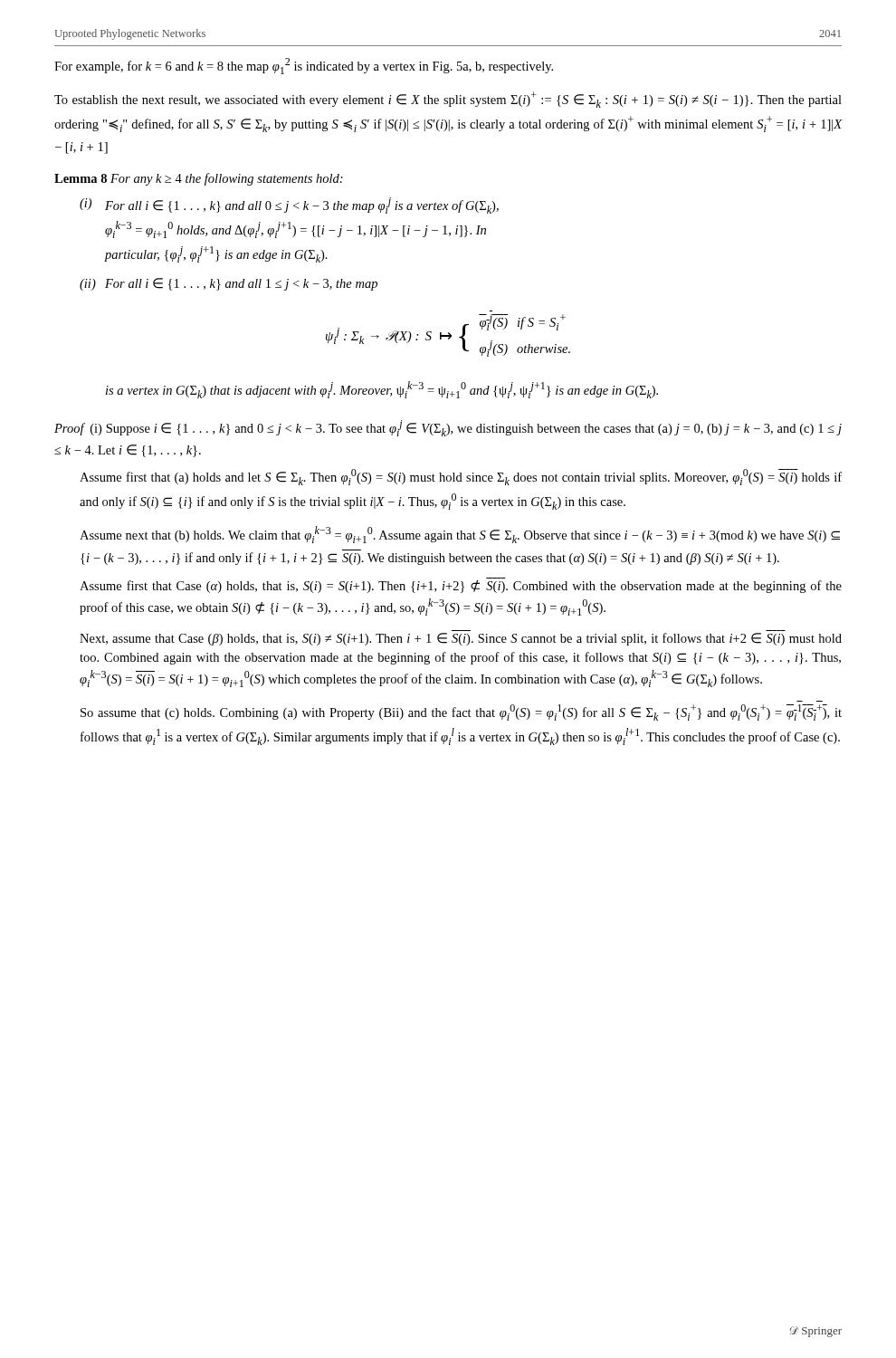Navigate to the text starting "Assume first that (a)"
This screenshot has height=1358, width=896.
[461, 489]
